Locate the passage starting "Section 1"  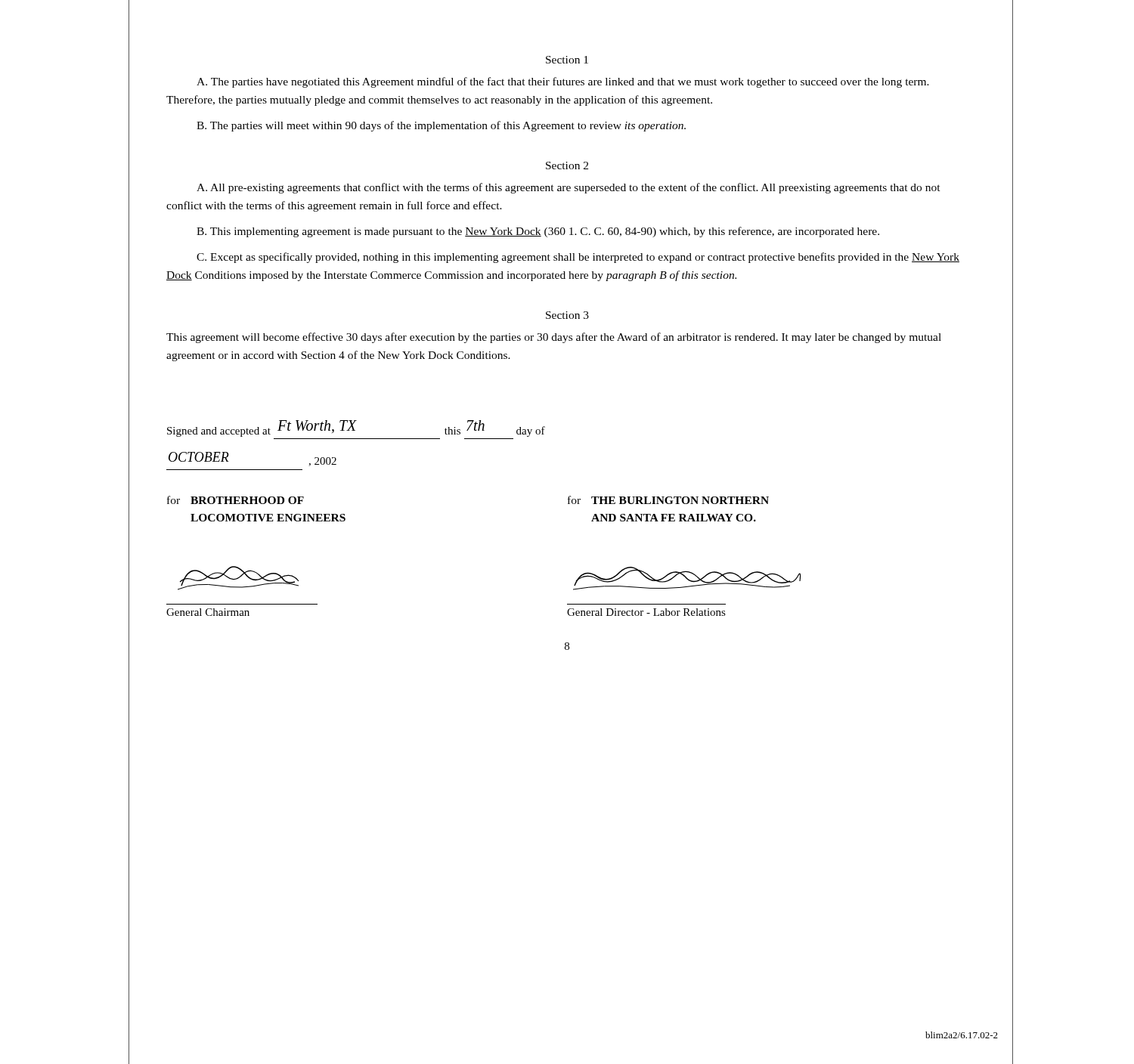pyautogui.click(x=567, y=59)
